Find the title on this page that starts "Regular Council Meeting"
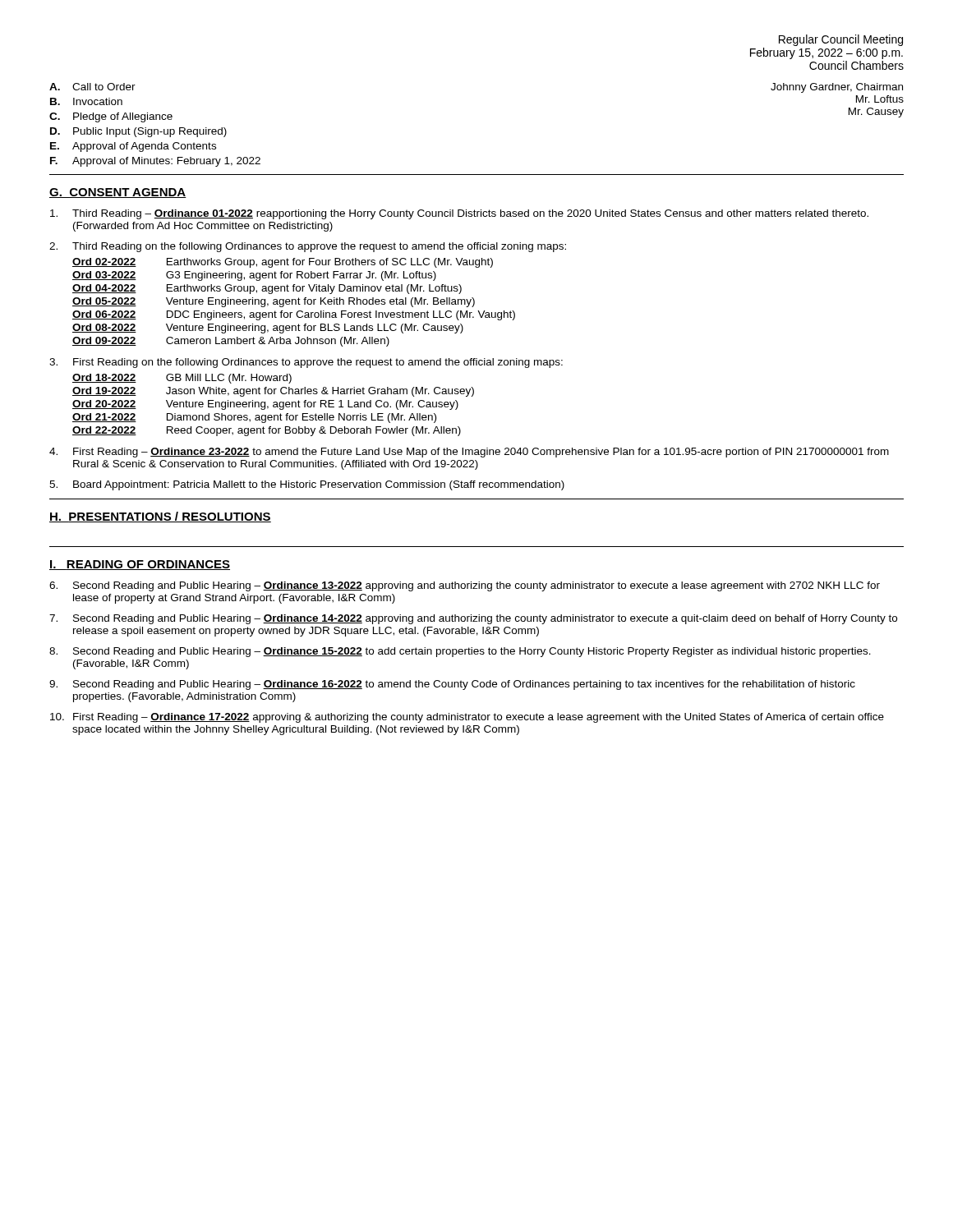This screenshot has width=953, height=1232. click(x=841, y=40)
